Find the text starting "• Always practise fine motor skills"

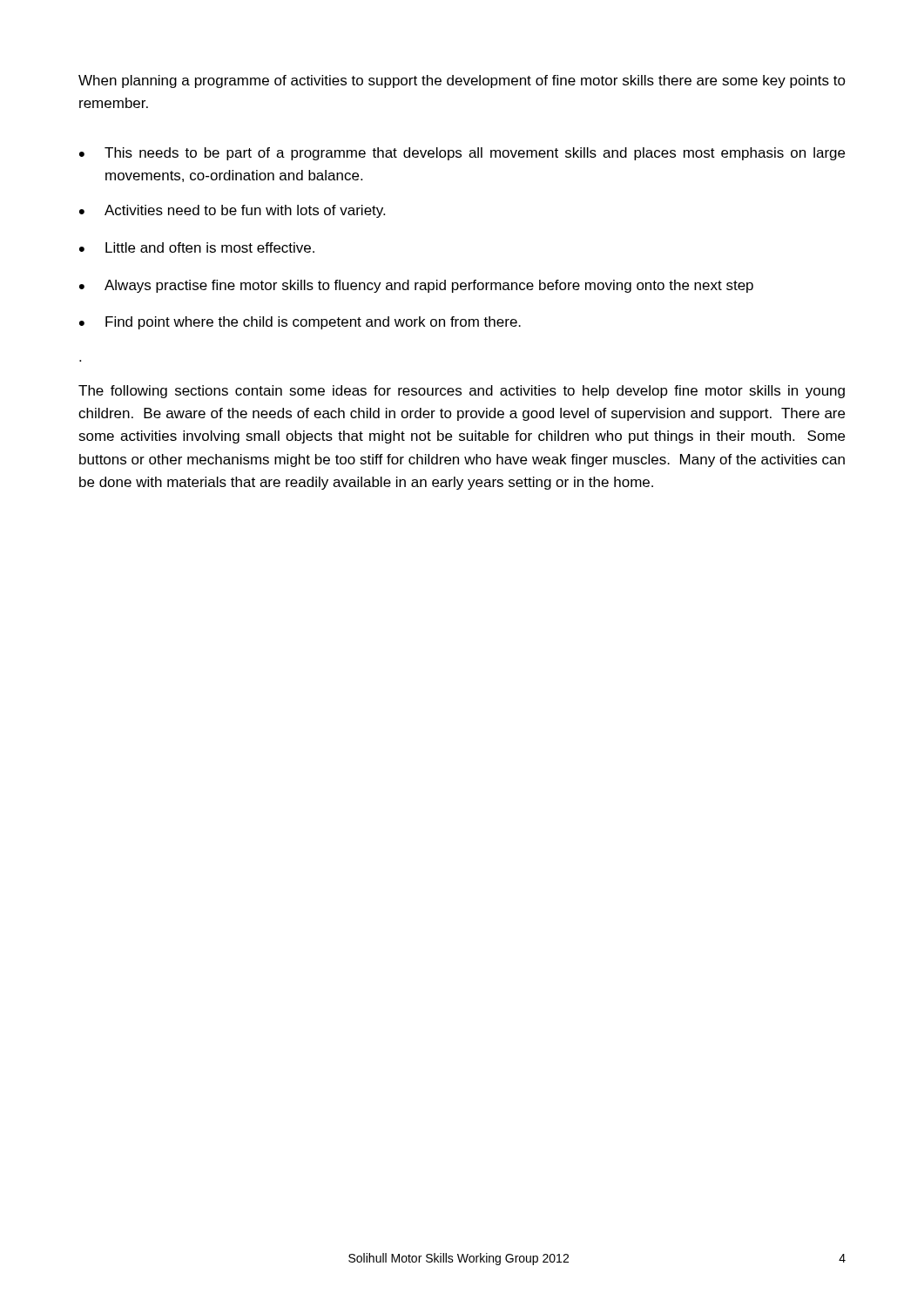coord(462,287)
